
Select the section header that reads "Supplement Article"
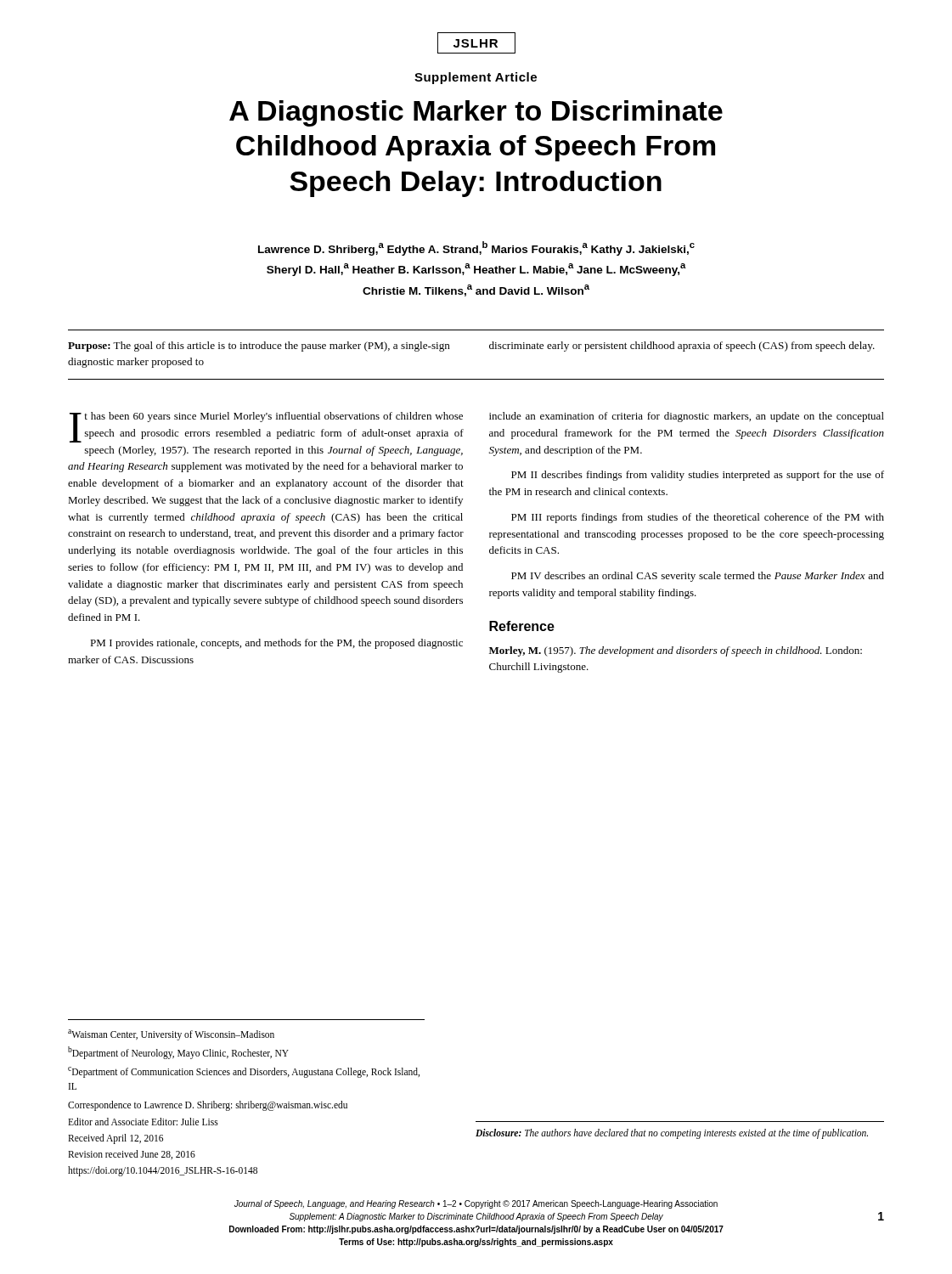476,77
